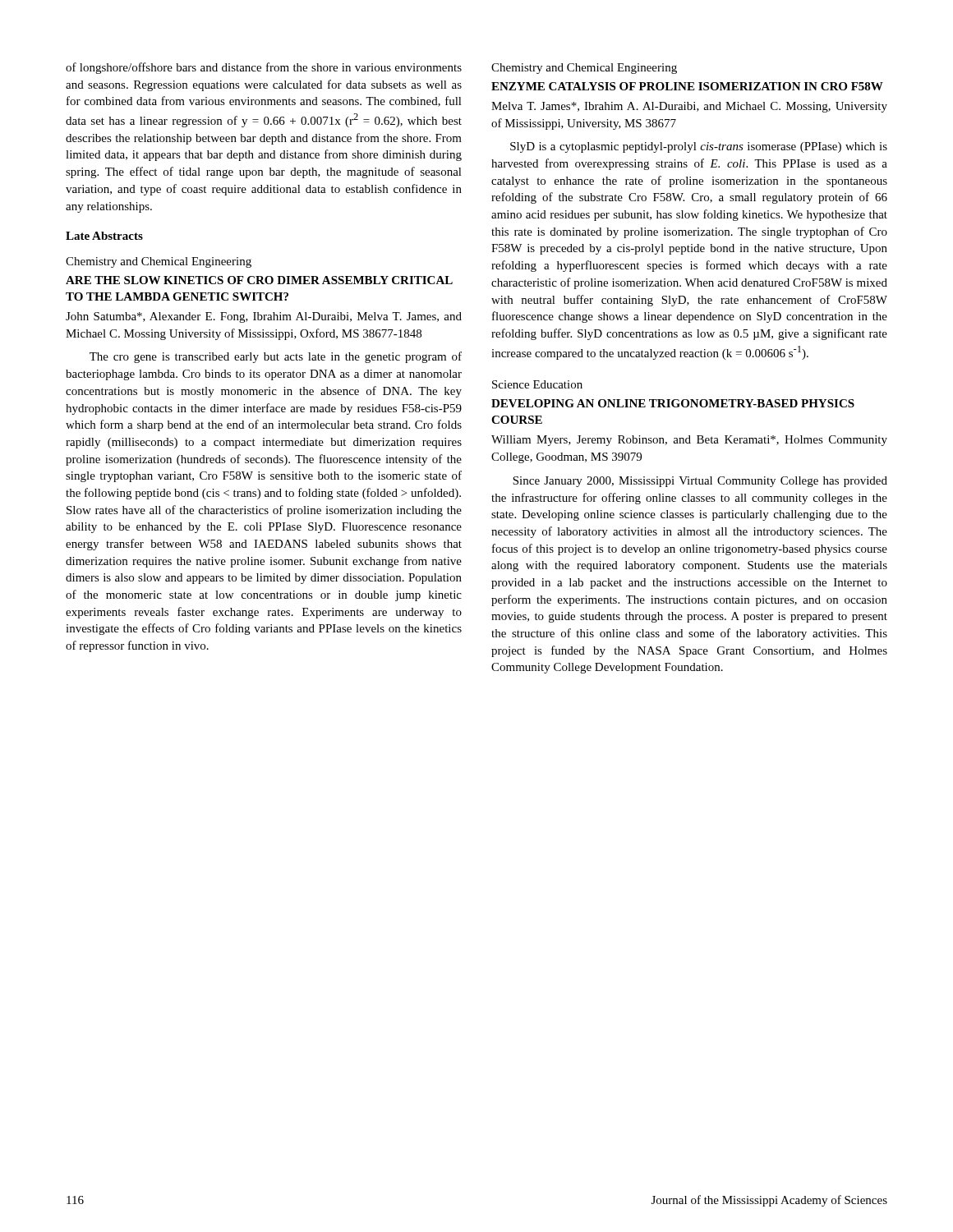
Task: Point to the text block starting "The cro gene is transcribed early"
Action: (x=264, y=501)
